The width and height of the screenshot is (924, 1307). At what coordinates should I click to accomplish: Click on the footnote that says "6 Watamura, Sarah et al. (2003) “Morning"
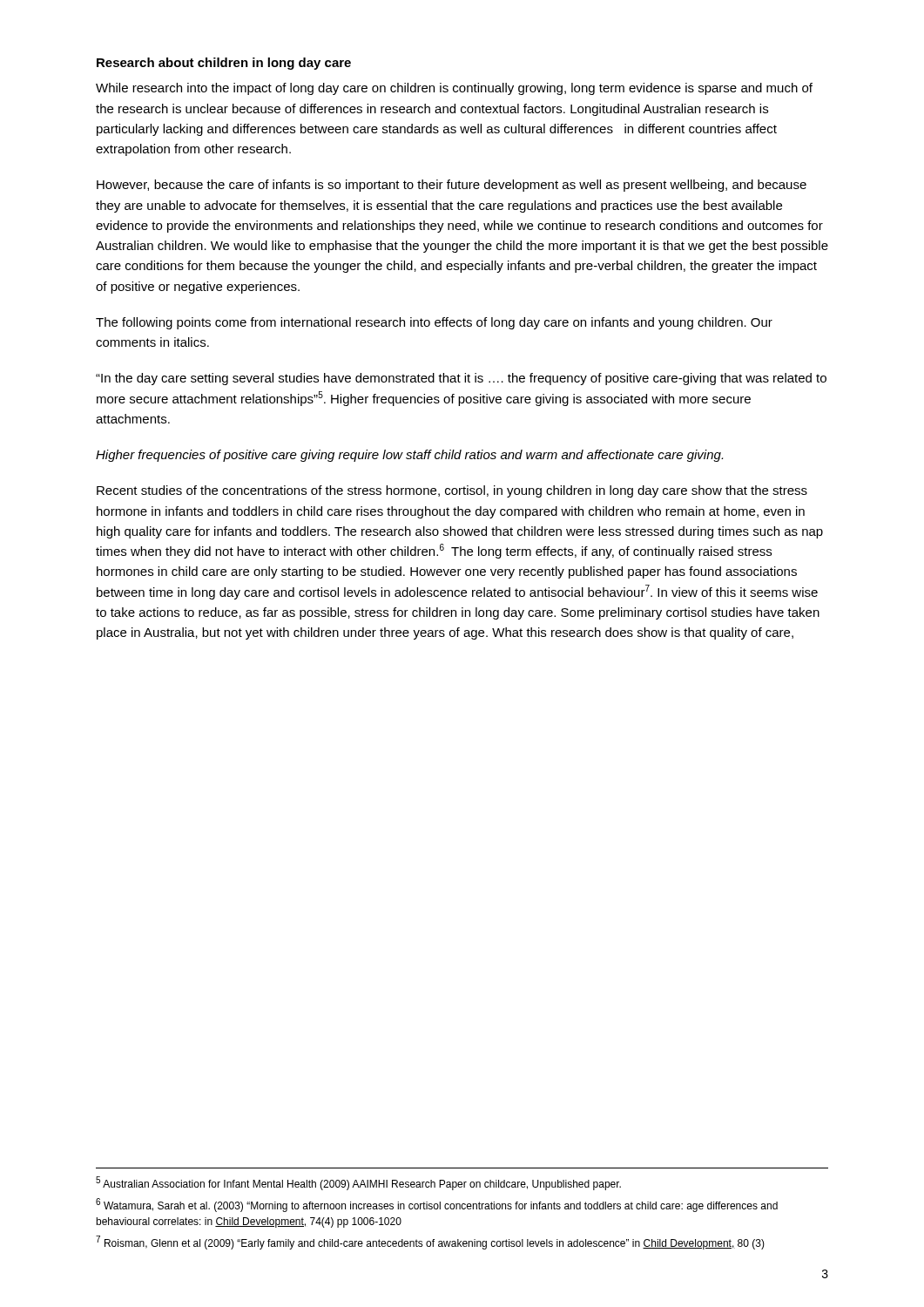coord(437,1212)
